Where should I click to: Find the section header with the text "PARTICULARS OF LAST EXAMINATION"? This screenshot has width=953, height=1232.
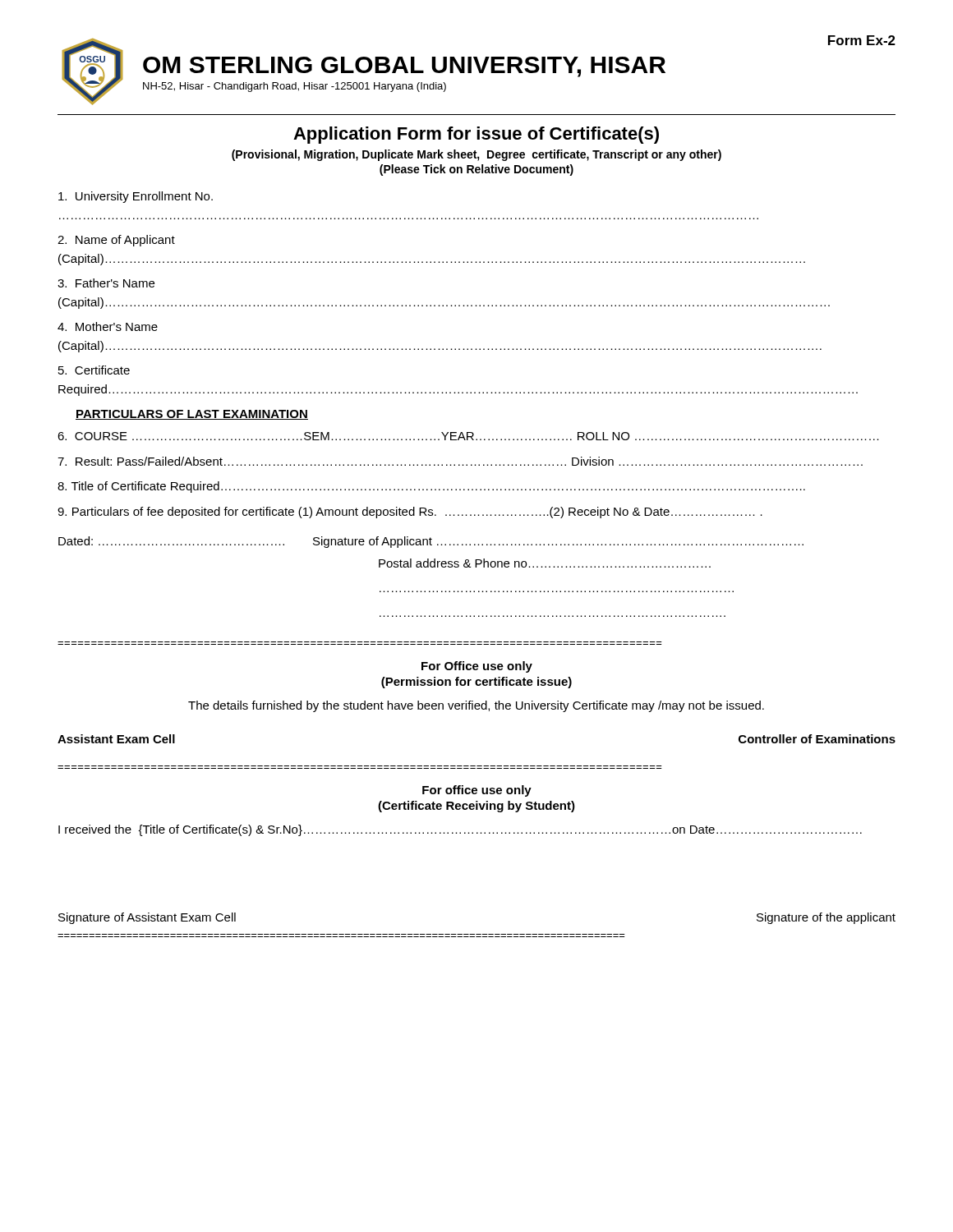click(192, 414)
